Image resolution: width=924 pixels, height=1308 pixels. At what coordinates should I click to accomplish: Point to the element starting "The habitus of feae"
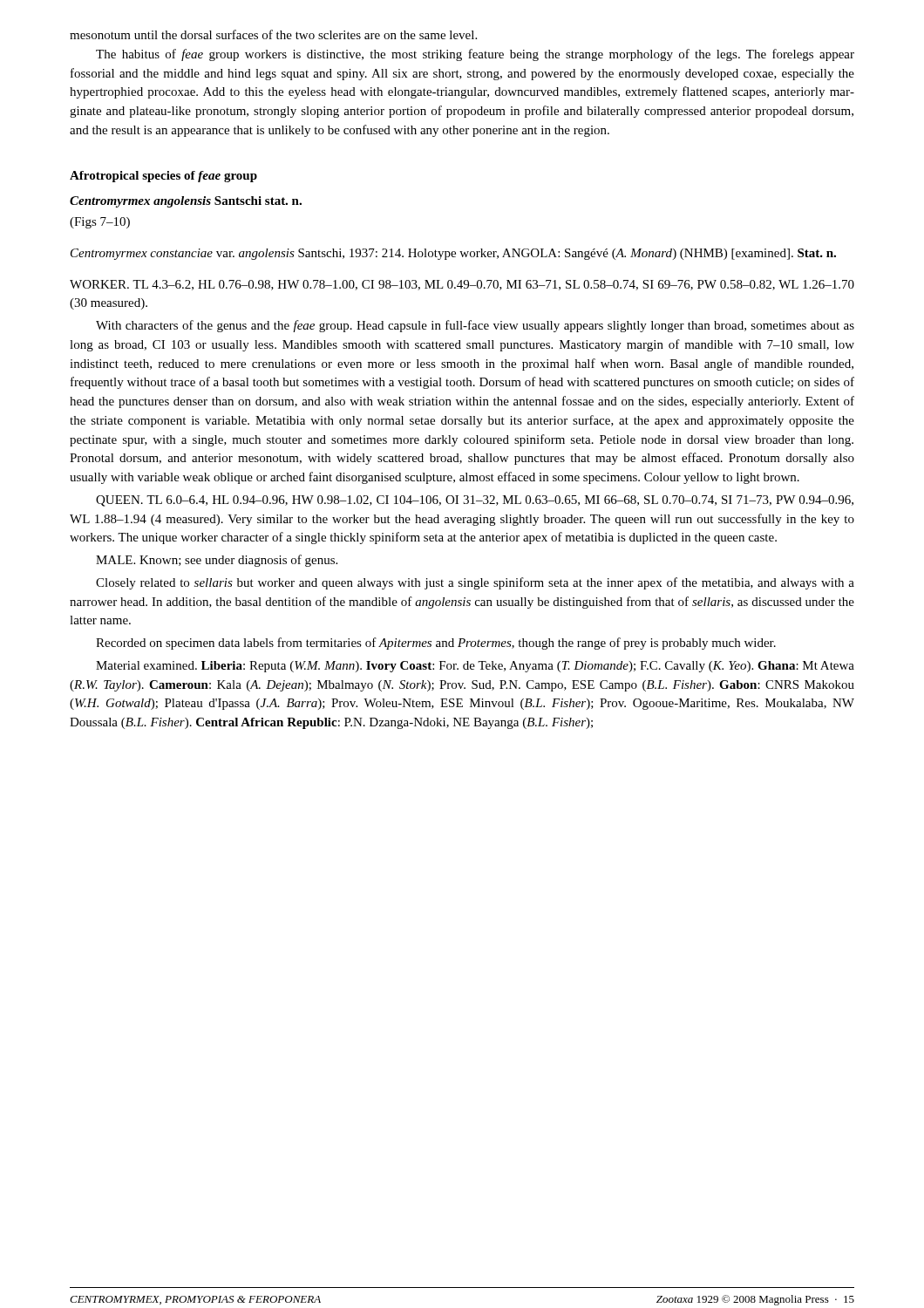[x=462, y=93]
